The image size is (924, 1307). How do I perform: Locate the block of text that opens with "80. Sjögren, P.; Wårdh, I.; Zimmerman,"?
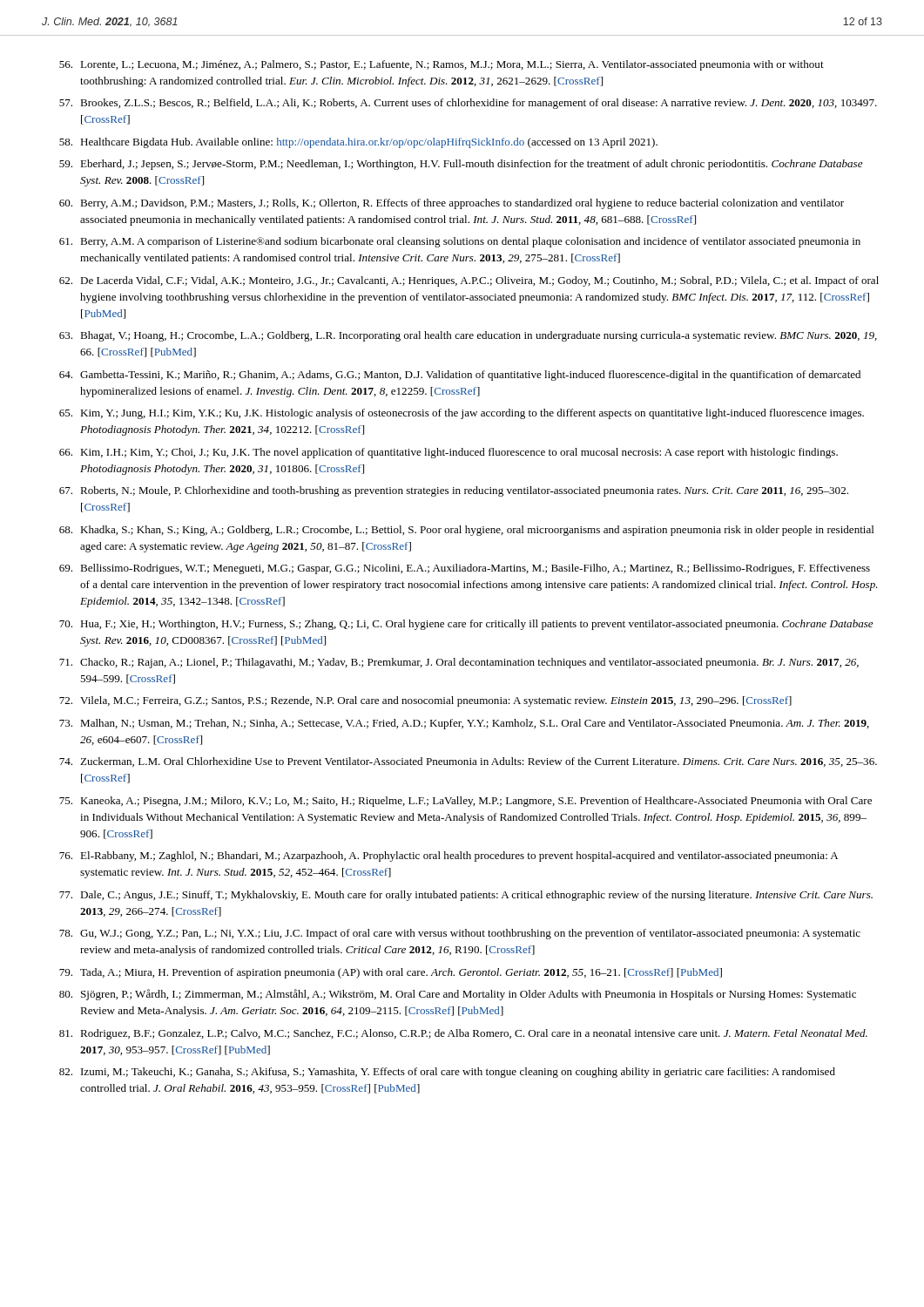tap(462, 1003)
